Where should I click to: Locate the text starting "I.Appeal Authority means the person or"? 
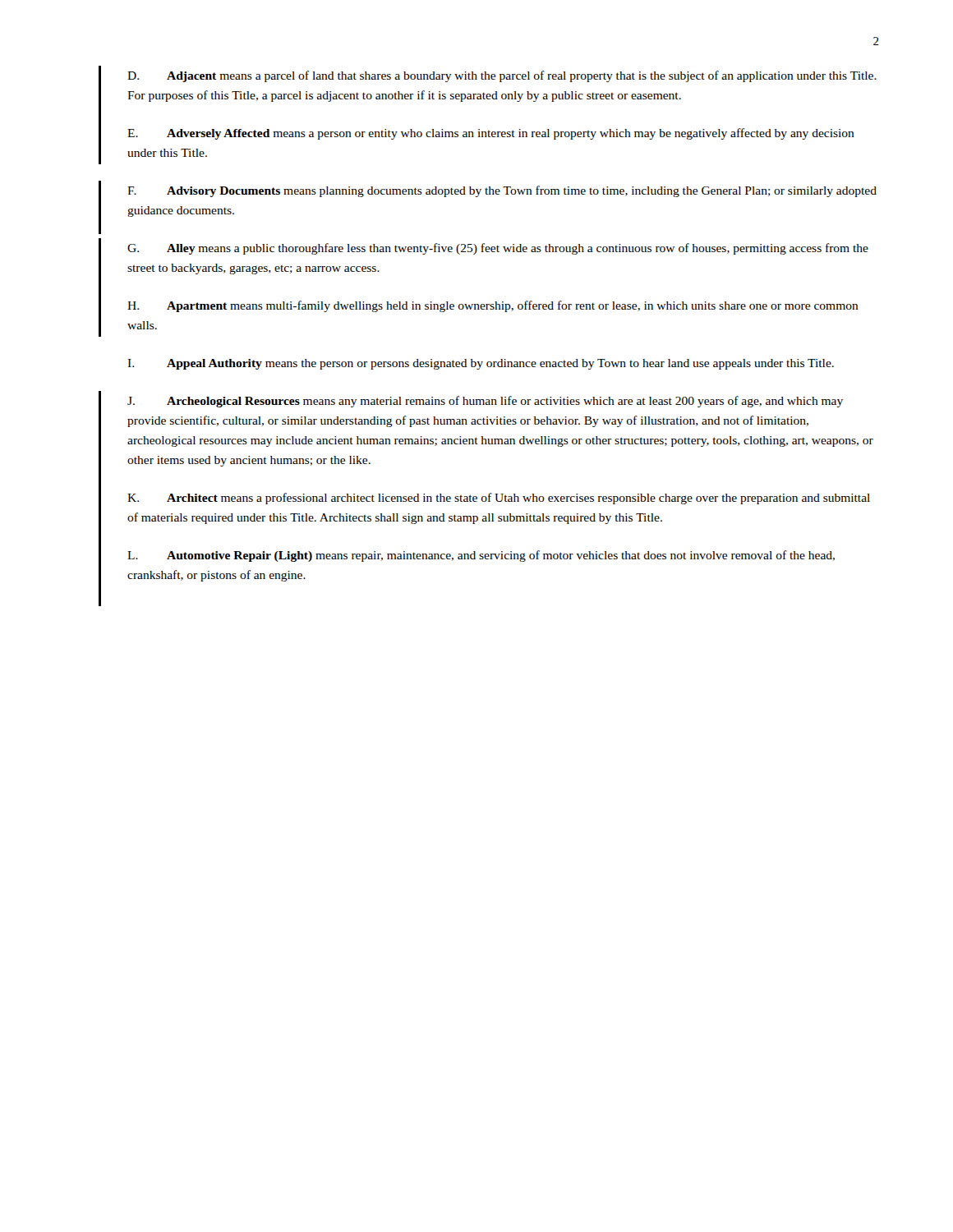[503, 363]
